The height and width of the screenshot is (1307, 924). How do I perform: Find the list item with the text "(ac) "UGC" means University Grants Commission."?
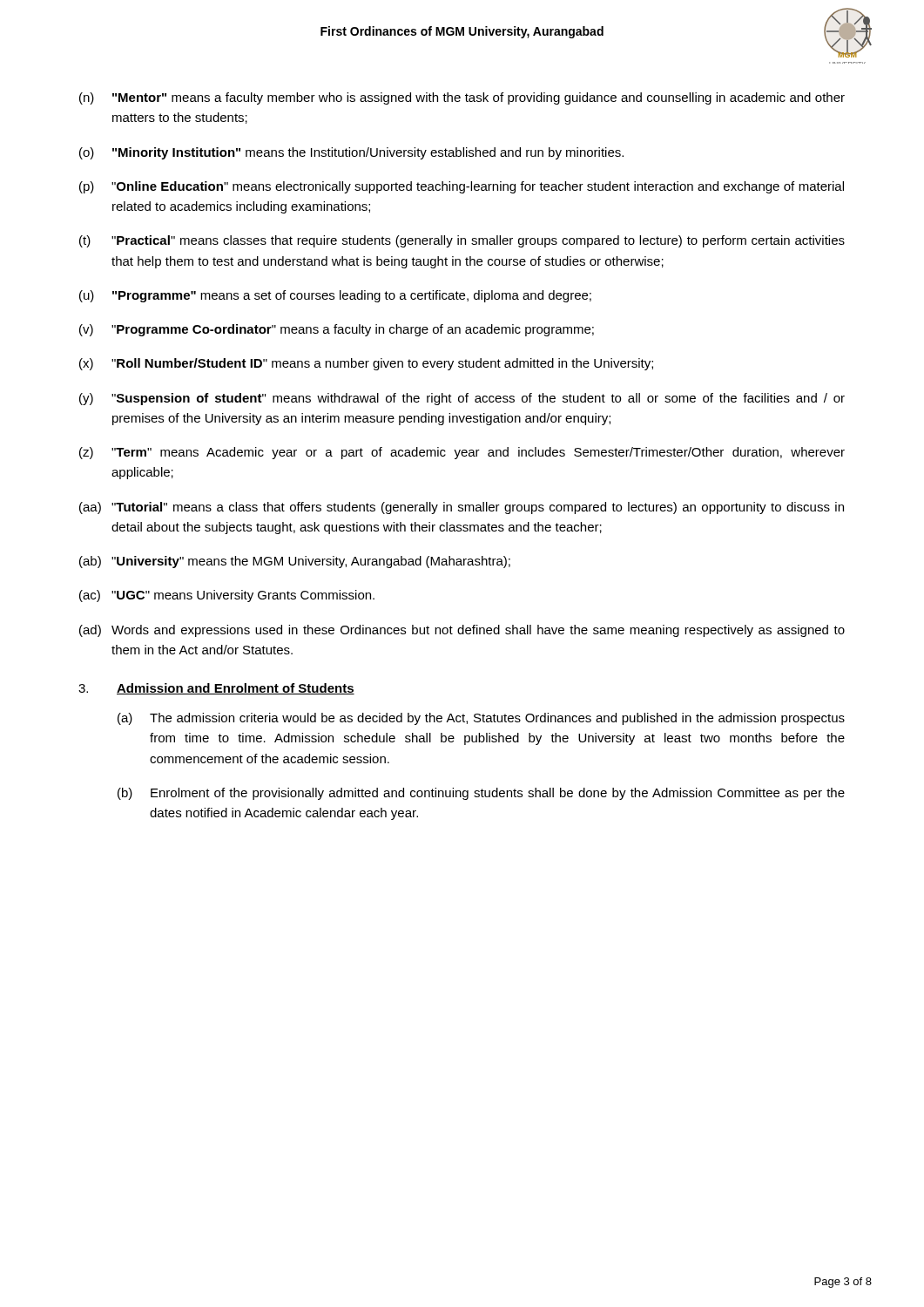(227, 596)
